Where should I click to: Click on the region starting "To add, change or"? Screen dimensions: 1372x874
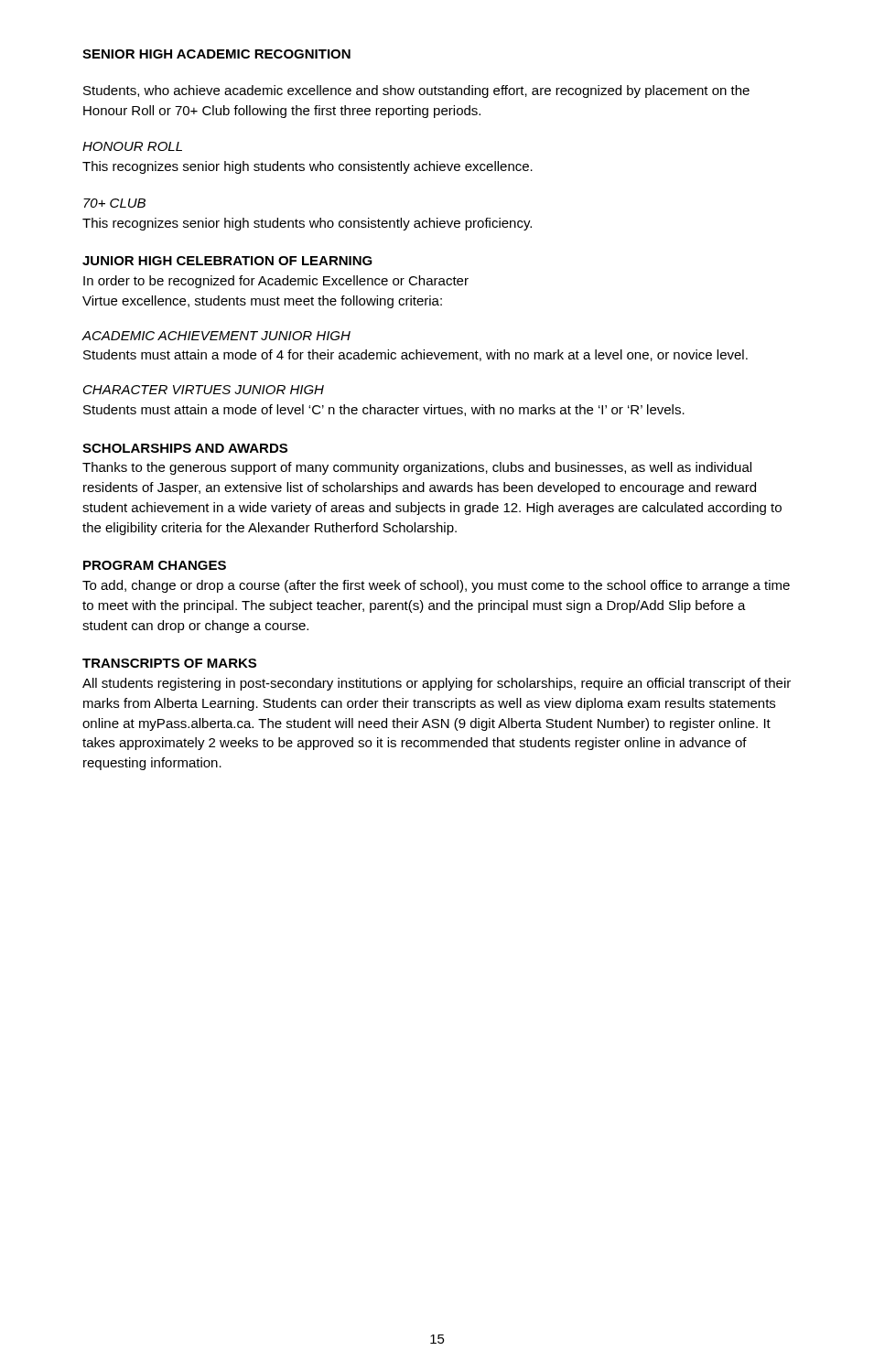pyautogui.click(x=437, y=605)
